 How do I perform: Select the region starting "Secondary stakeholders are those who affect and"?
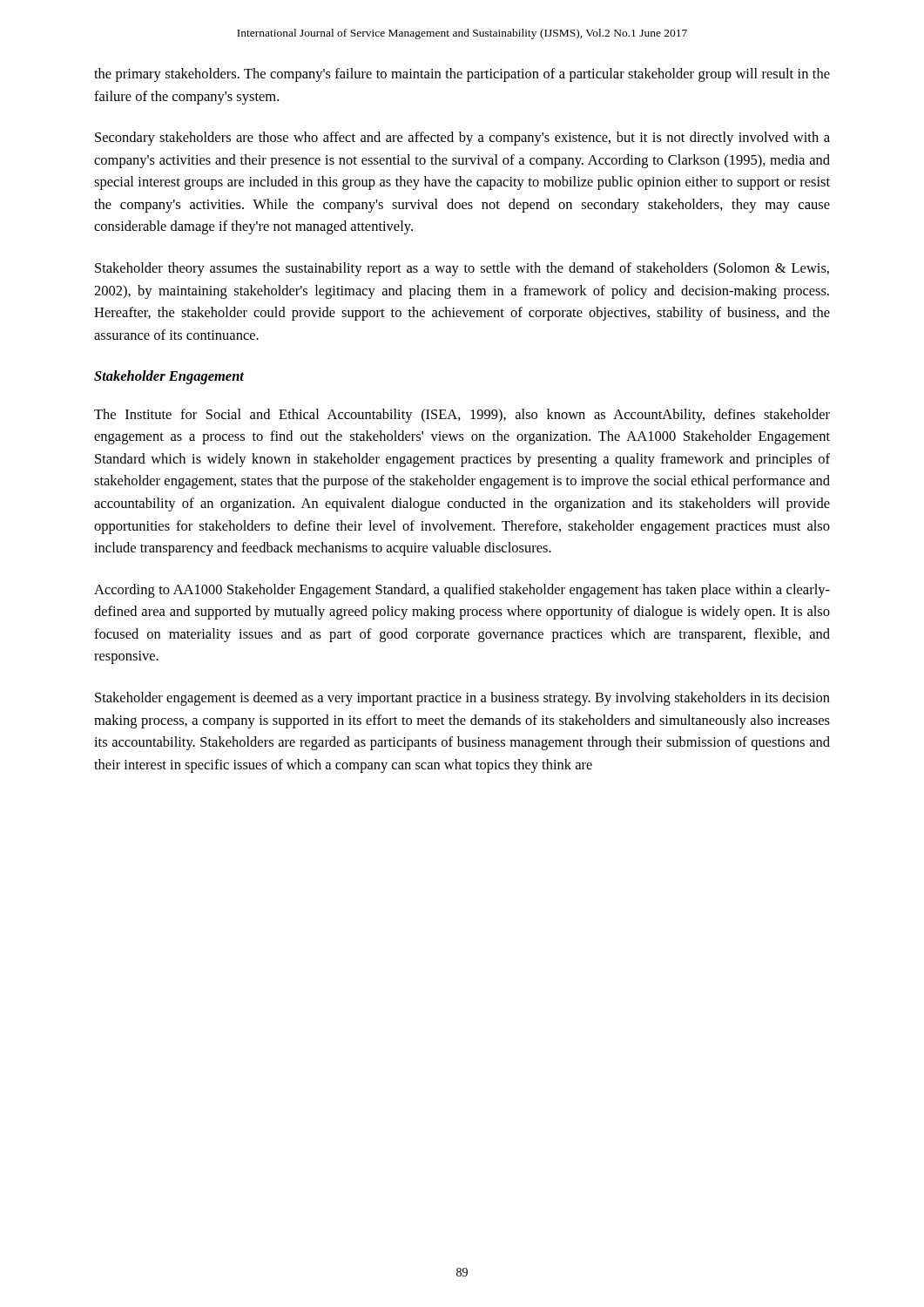(x=462, y=182)
